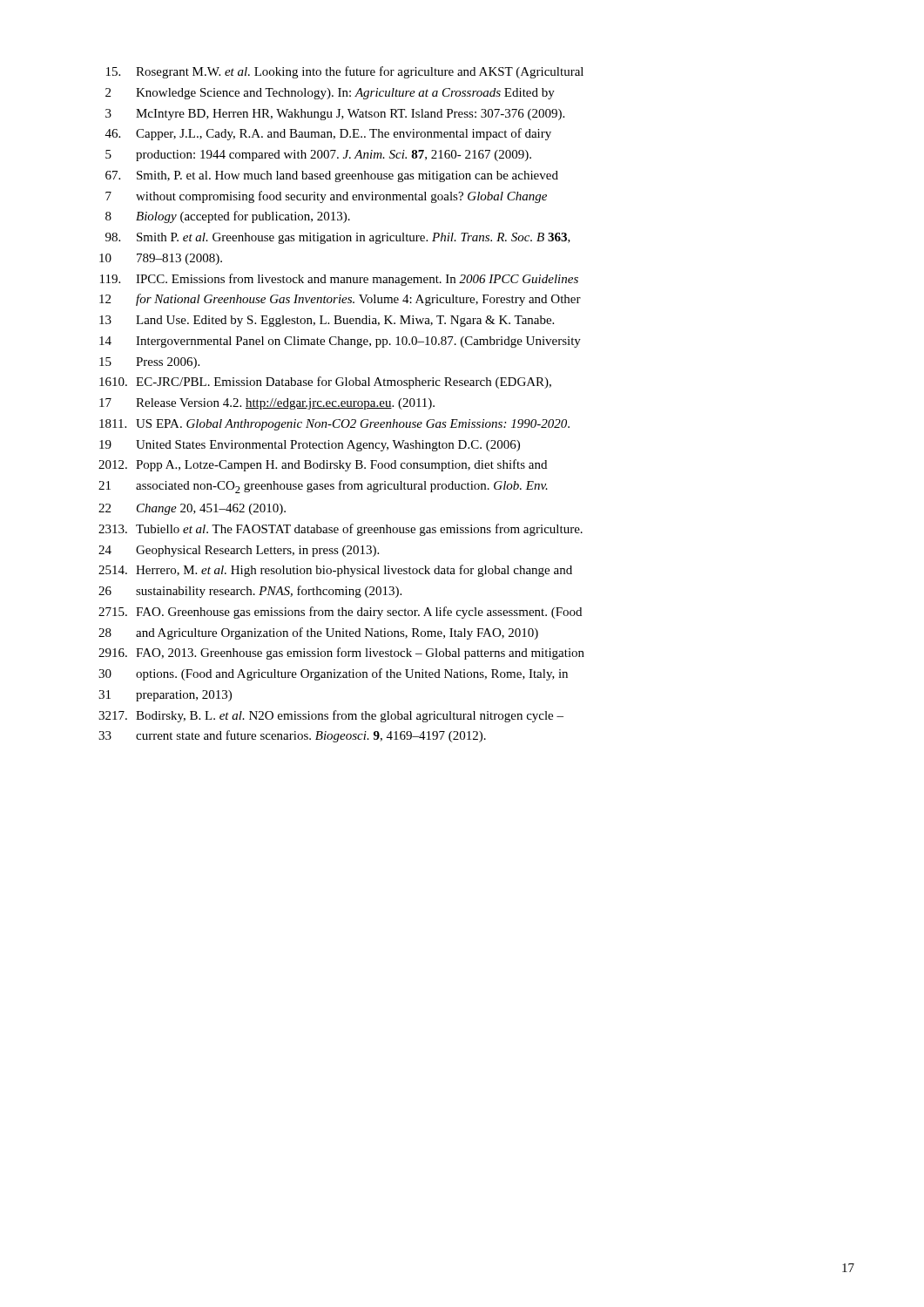Find the block starting "23 13. Tubiello et al."
924x1307 pixels.
tap(471, 541)
